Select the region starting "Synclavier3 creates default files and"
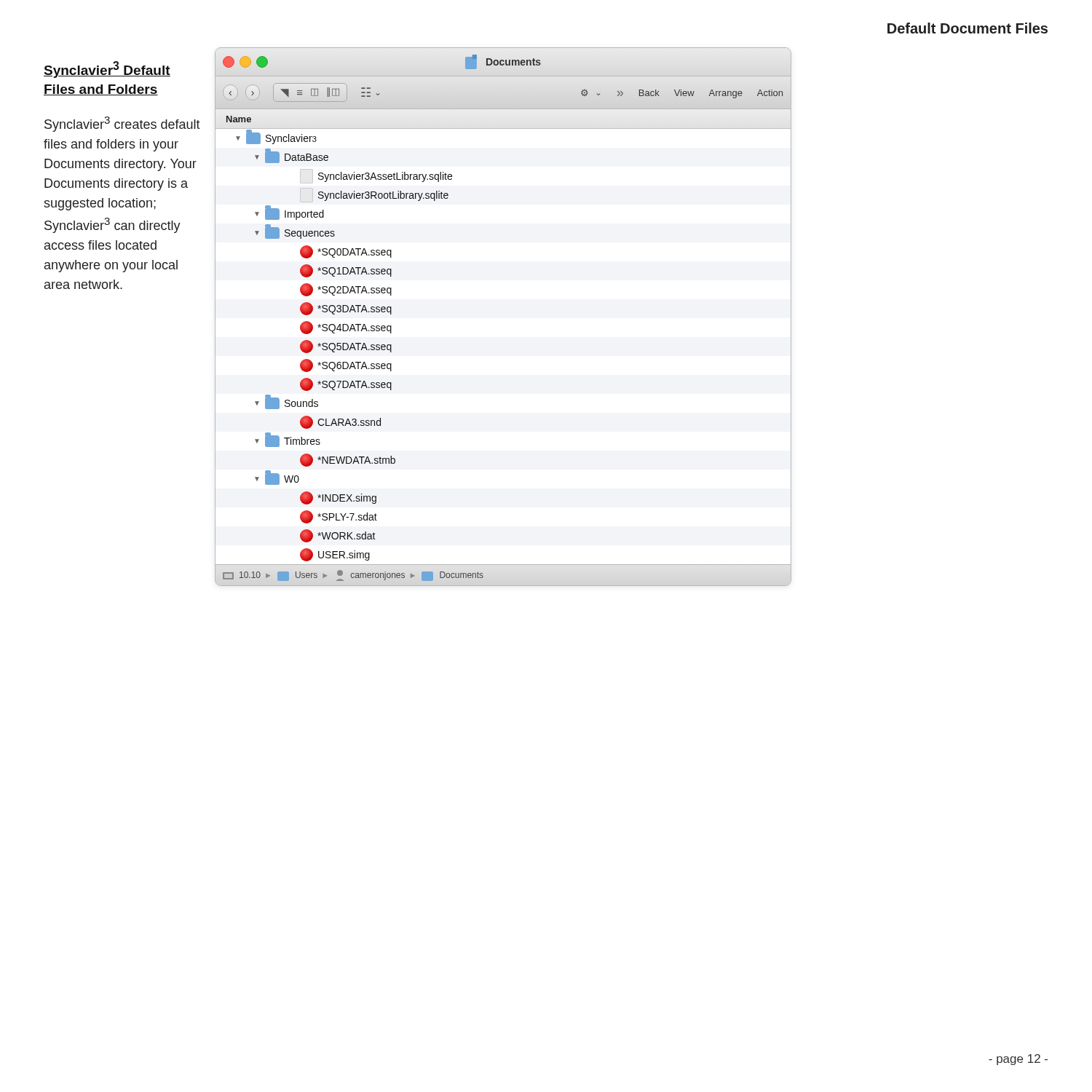Image resolution: width=1092 pixels, height=1092 pixels. (122, 202)
